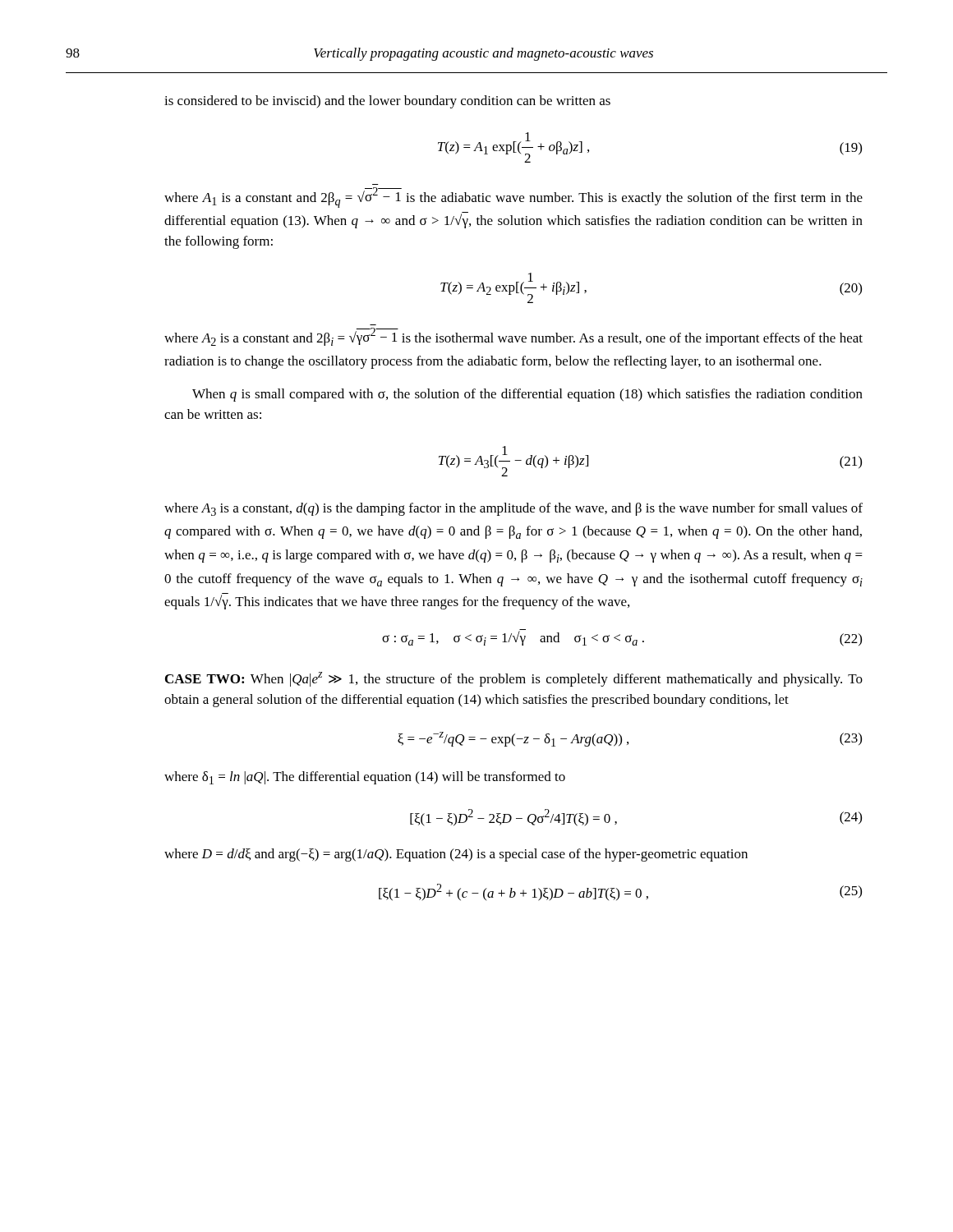
Task: Find the block on this page that starts "CASE TWO: When |Qa|ez ≫ 1, the structure"
Action: [513, 687]
